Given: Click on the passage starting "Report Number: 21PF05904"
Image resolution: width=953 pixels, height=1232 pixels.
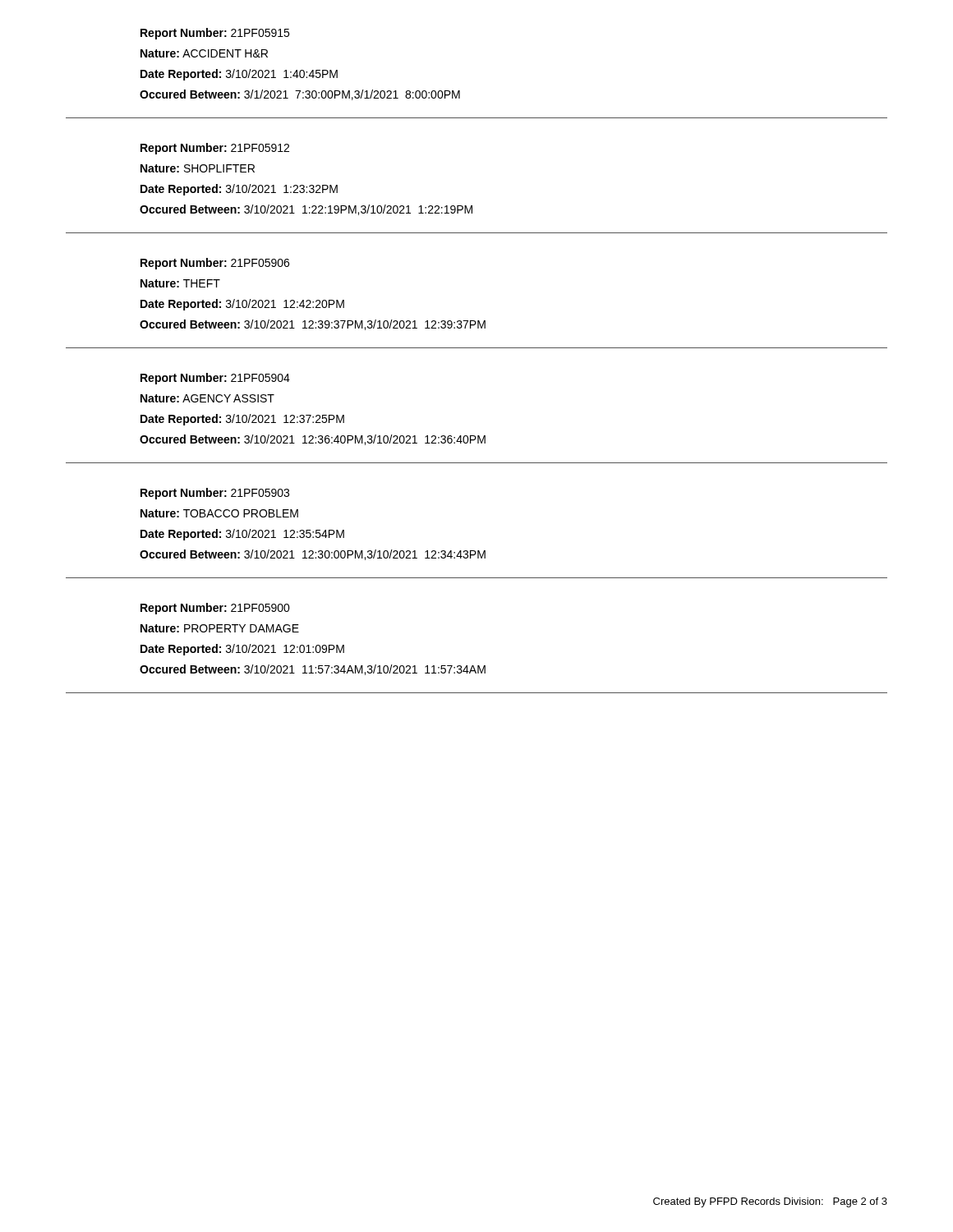Looking at the screenshot, I should click(x=215, y=379).
